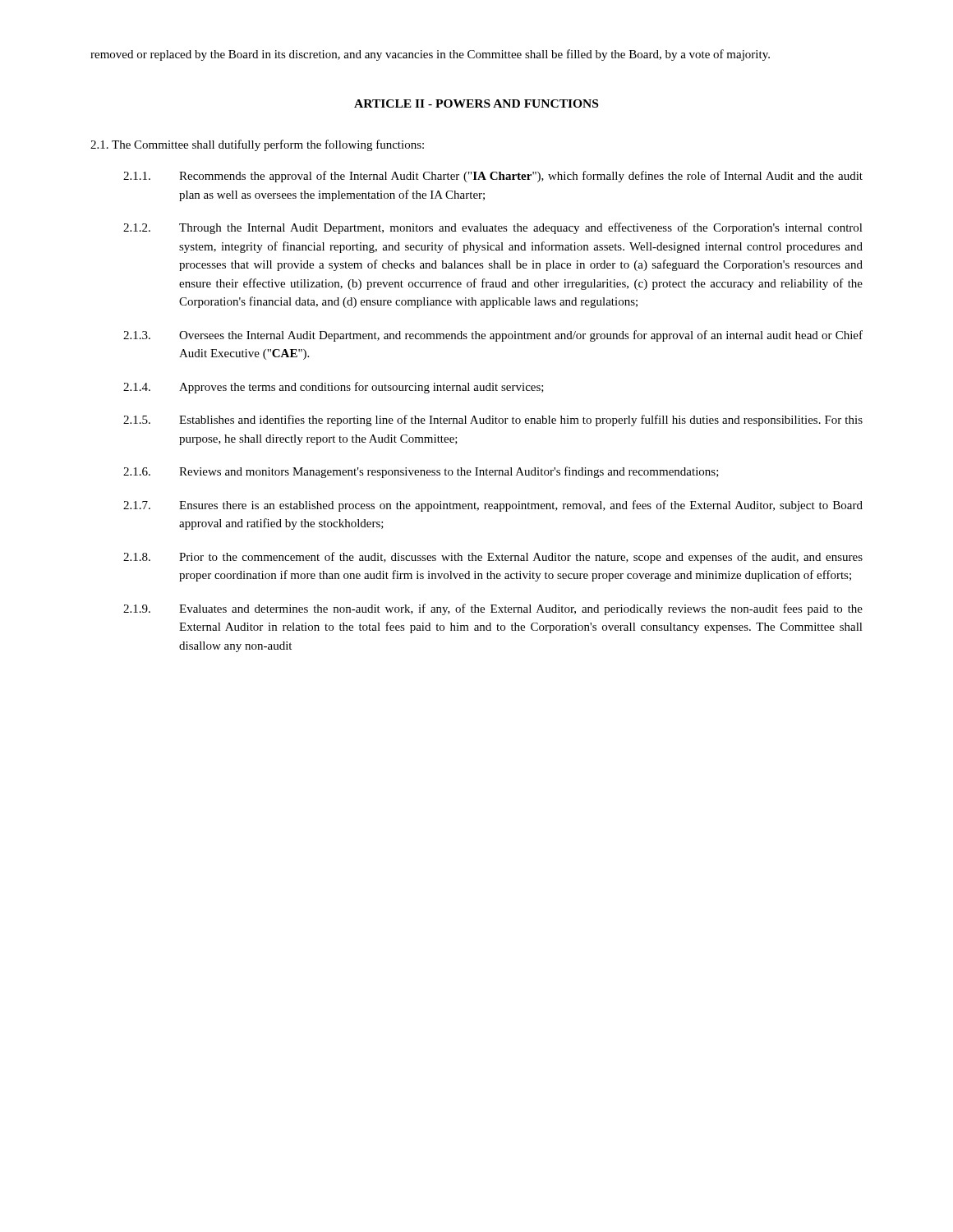Find the section header containing "ARTICLE II - POWERS AND FUNCTIONS"
Screen dimensions: 1232x953
coord(476,103)
